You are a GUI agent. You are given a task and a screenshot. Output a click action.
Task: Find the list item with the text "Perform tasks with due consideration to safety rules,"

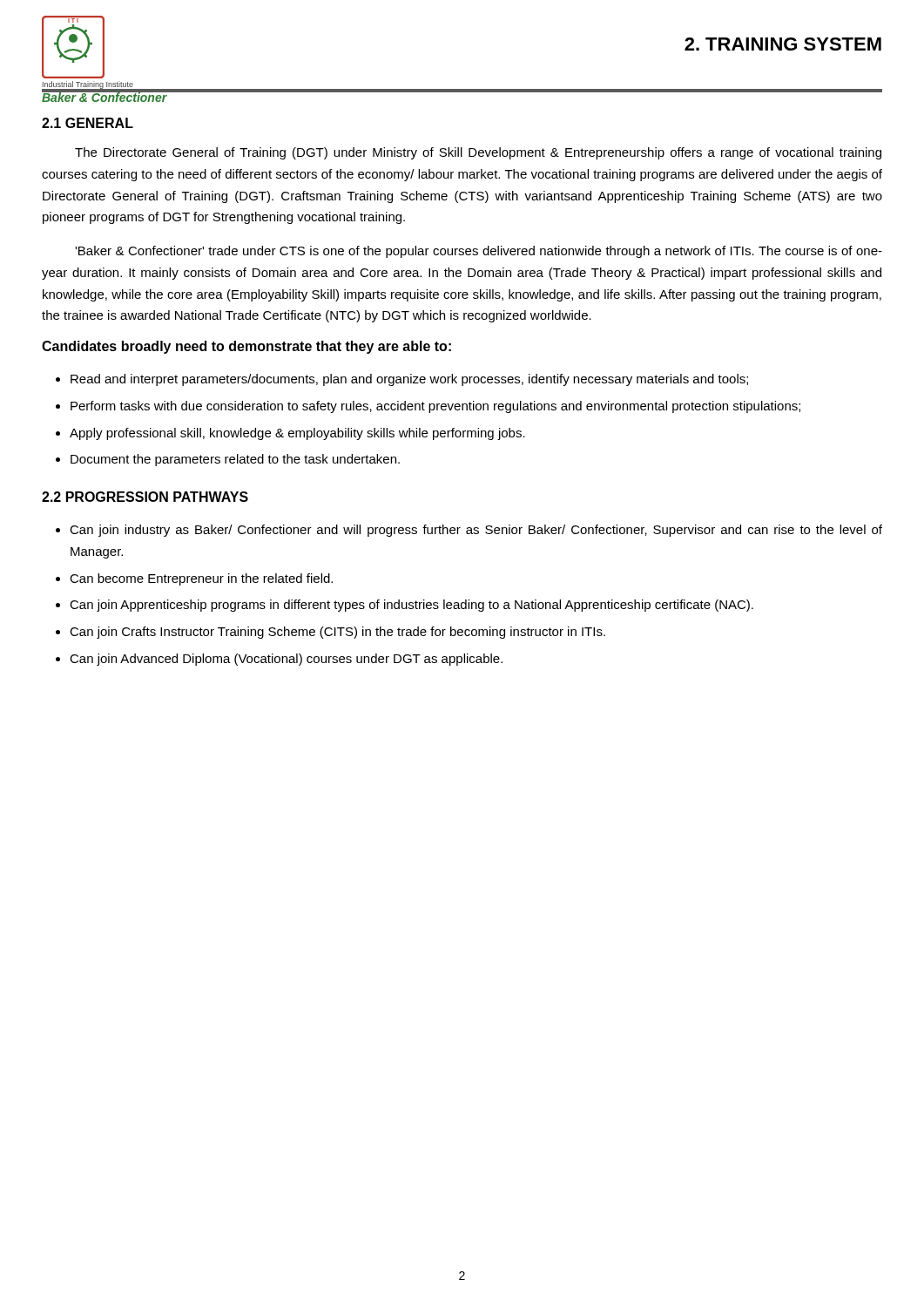(x=436, y=405)
